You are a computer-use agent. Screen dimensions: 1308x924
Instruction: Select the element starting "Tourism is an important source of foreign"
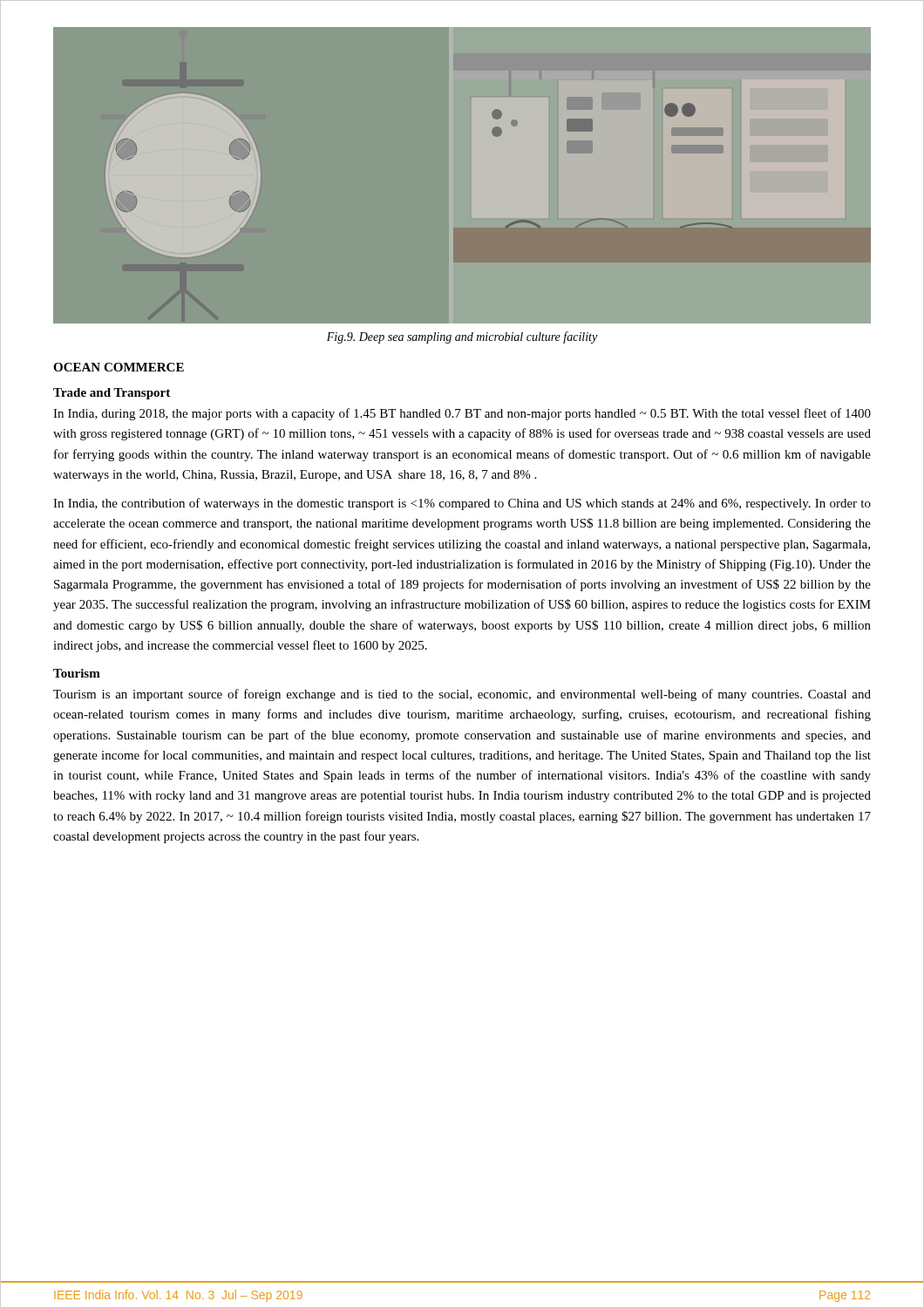click(x=462, y=765)
